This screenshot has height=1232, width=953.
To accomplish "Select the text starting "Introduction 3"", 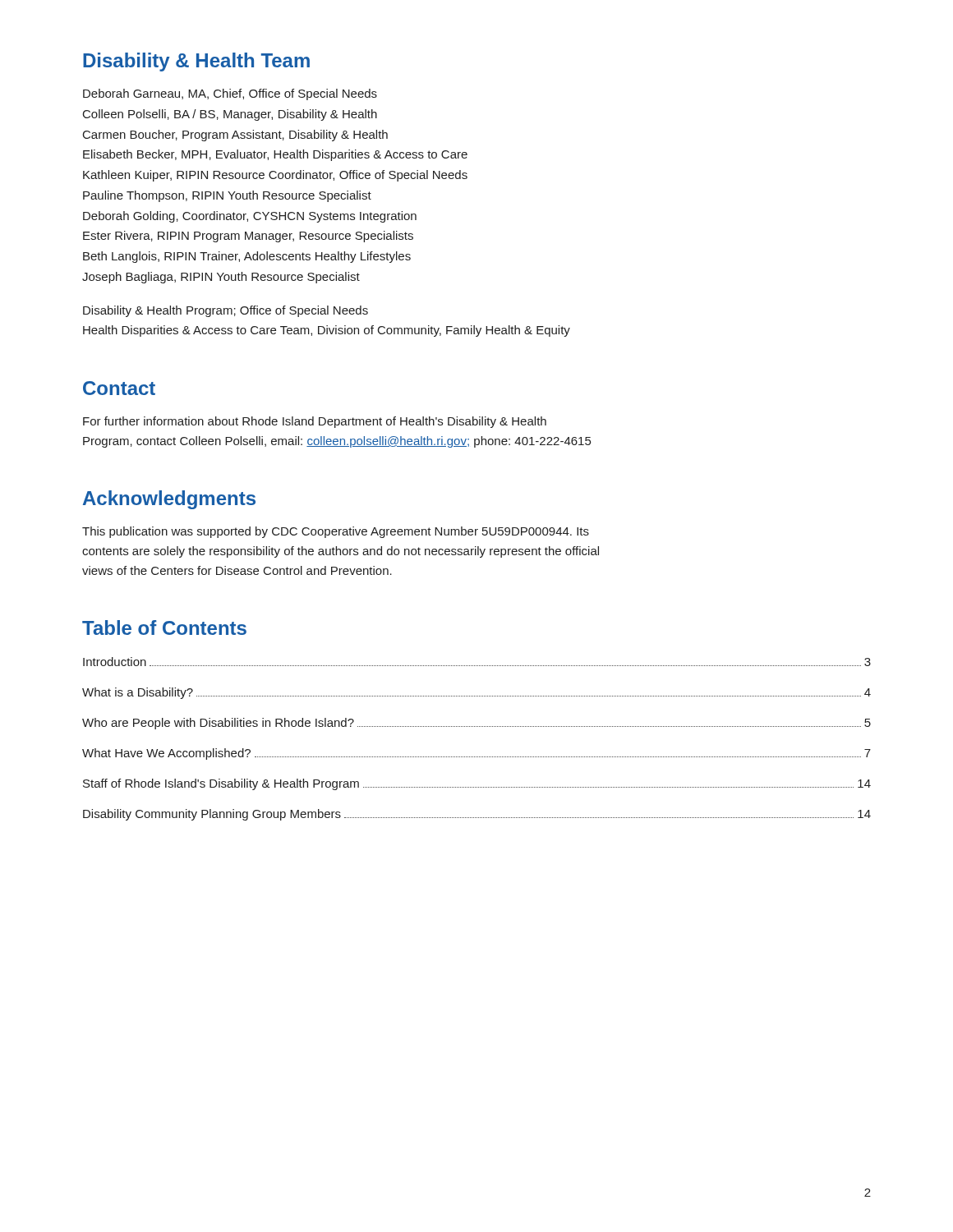I will tap(476, 662).
